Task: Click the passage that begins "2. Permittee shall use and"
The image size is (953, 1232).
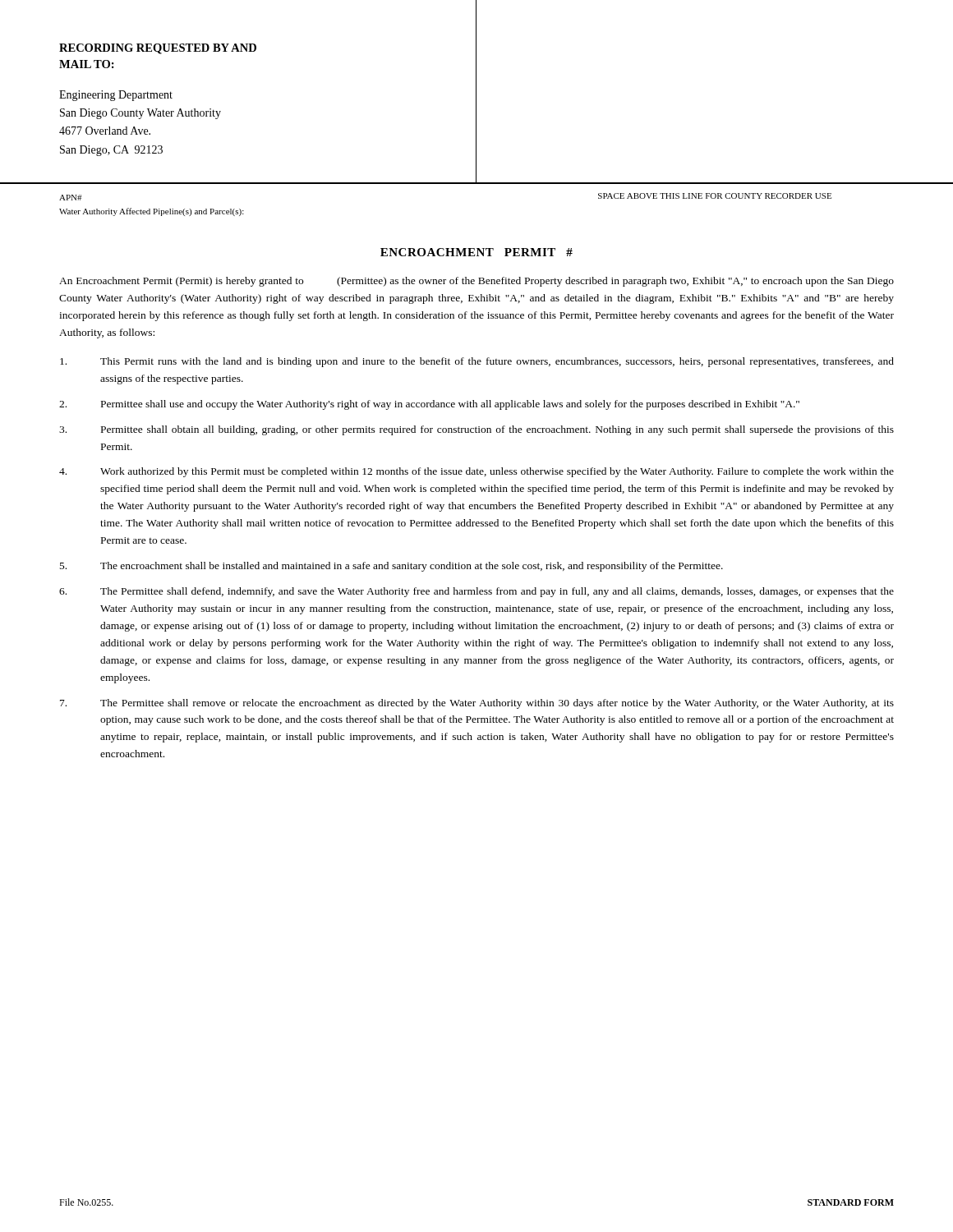Action: (x=476, y=404)
